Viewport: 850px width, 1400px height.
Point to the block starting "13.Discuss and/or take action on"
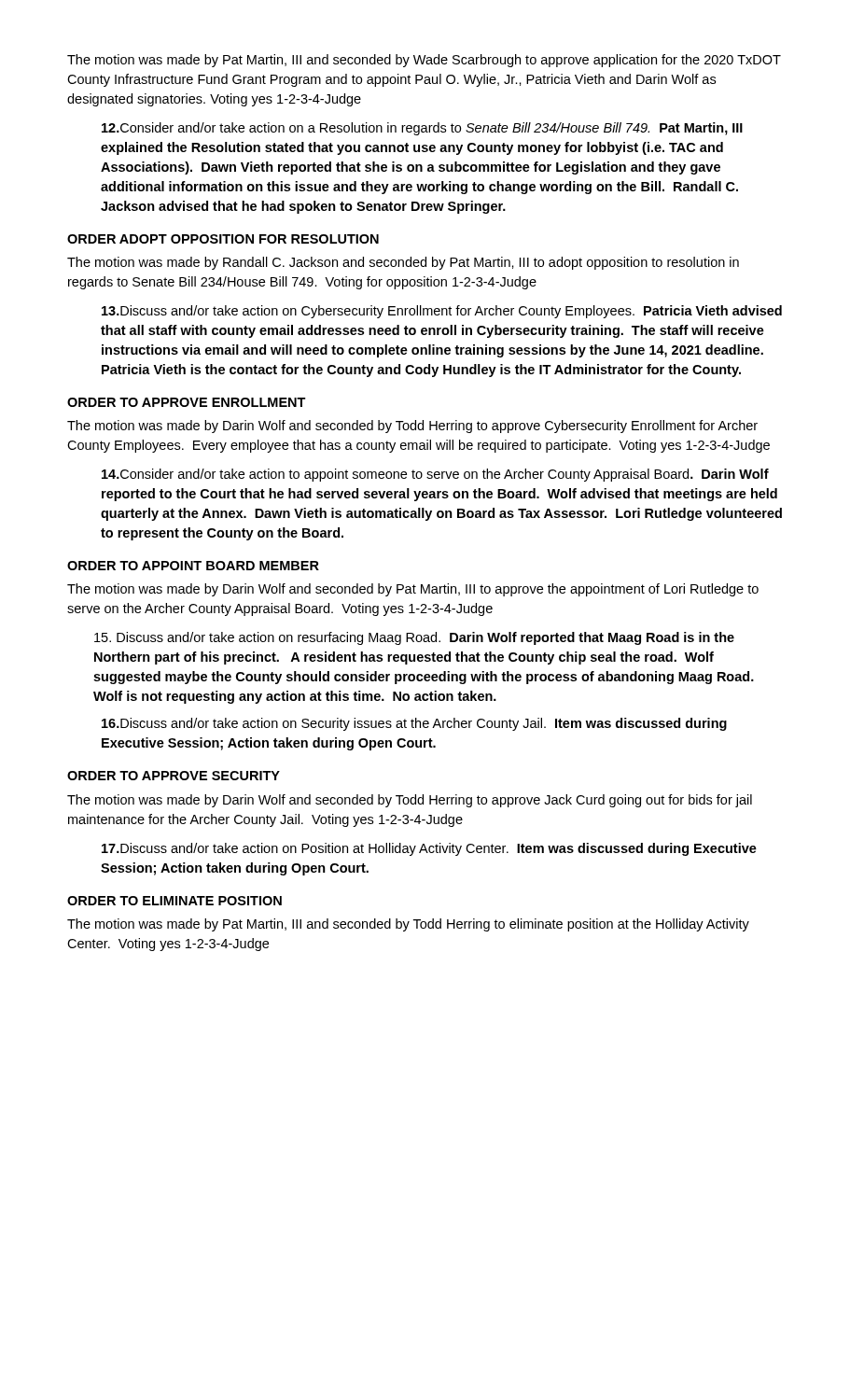pos(442,340)
